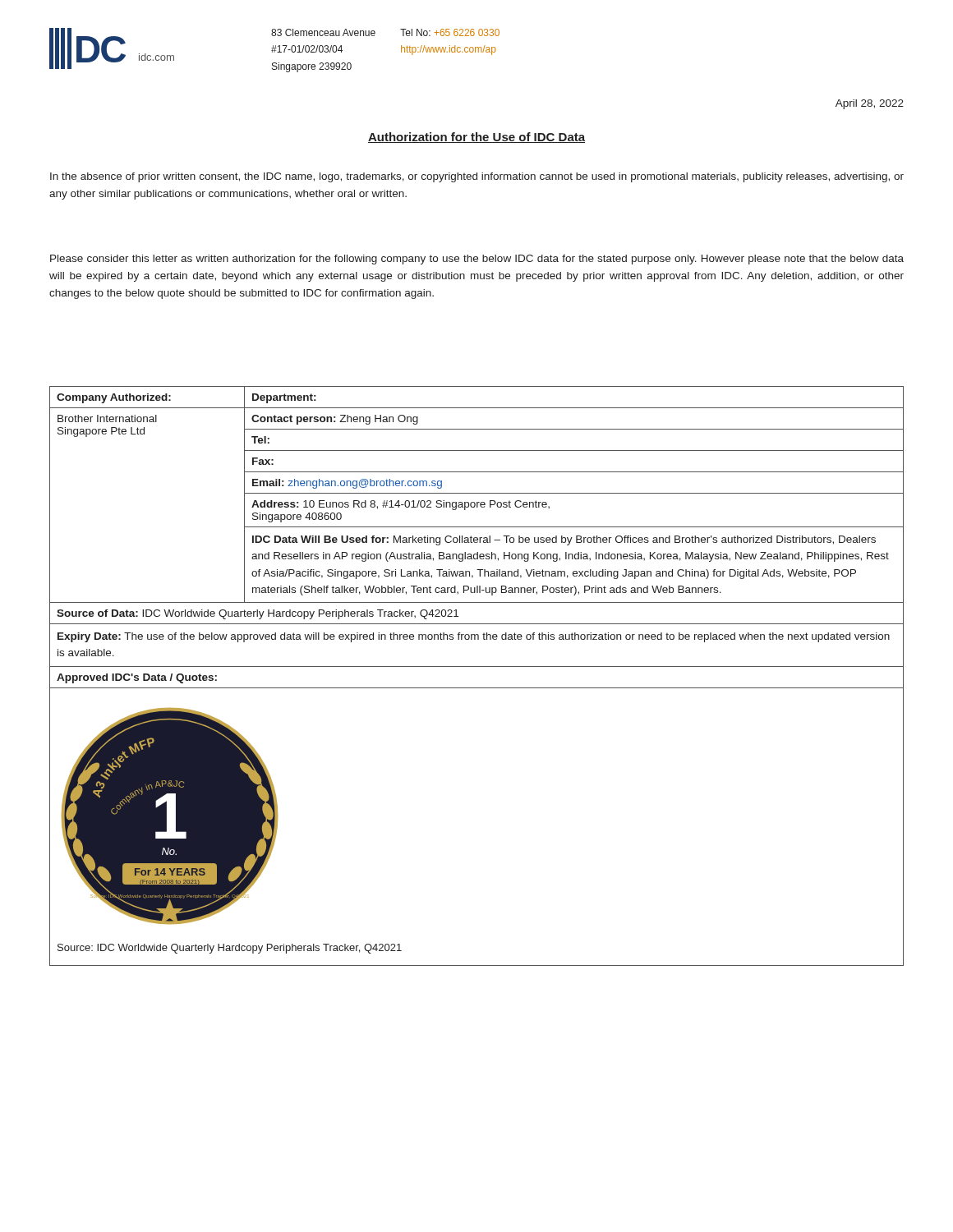The image size is (953, 1232).
Task: Find the text block starting "Source: IDC Worldwide Quarterly"
Action: pyautogui.click(x=229, y=947)
